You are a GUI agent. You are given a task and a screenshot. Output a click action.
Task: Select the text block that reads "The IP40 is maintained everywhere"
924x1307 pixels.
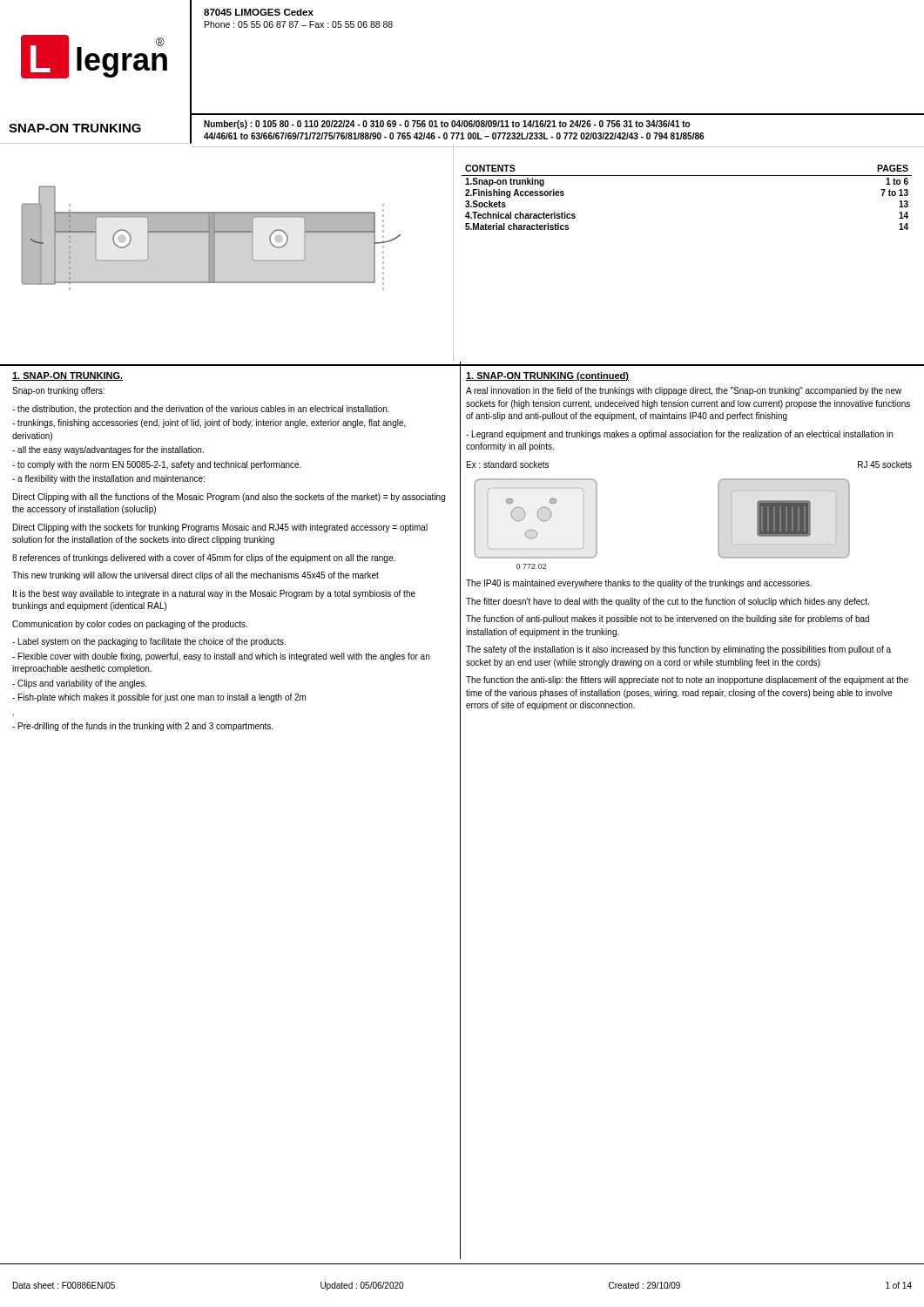tap(639, 583)
